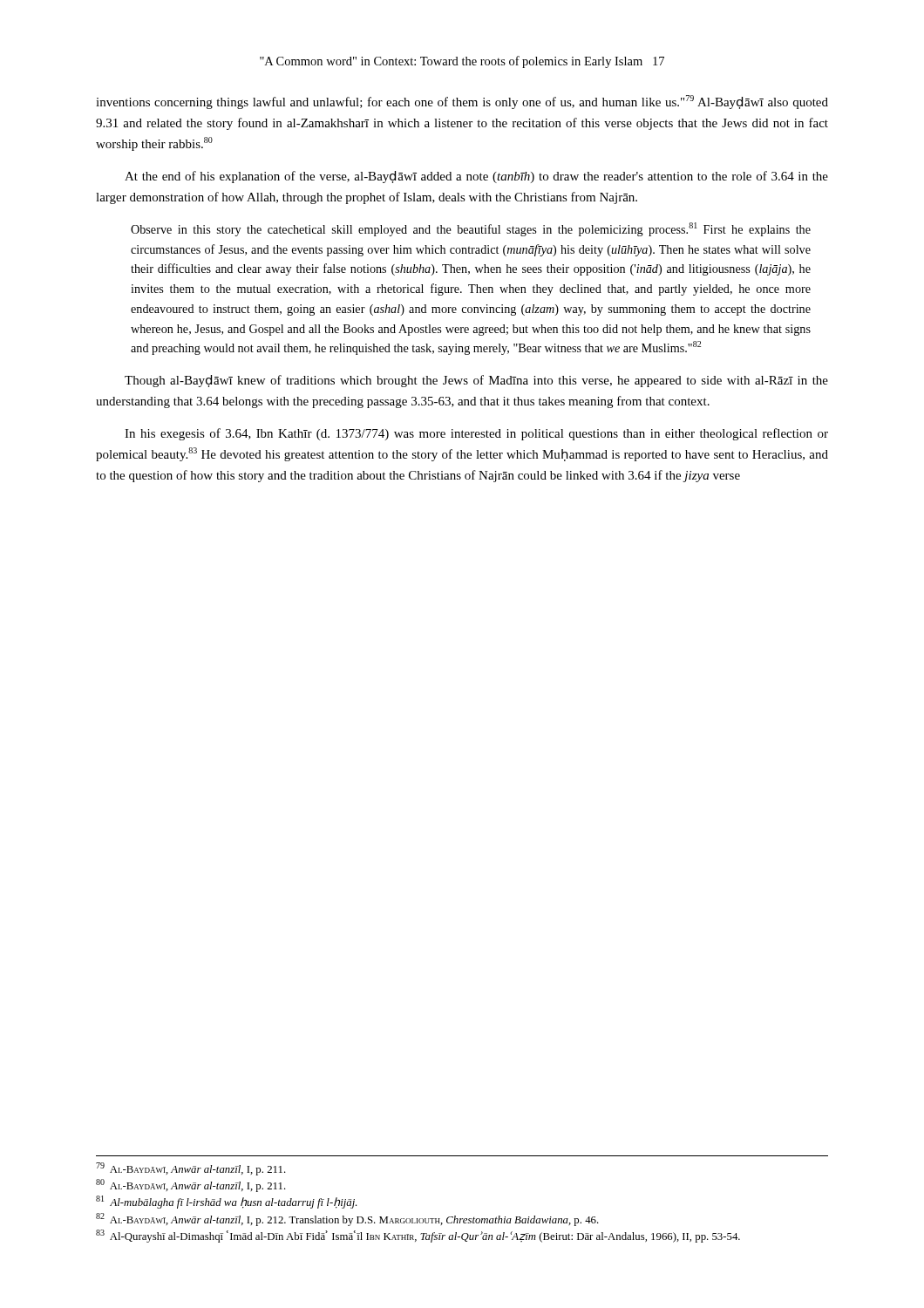Image resolution: width=924 pixels, height=1308 pixels.
Task: Find the footnote with the text "79 Al-Baydāwī, Anwār al-tanzīl, I, p. 211. 80"
Action: [x=191, y=1169]
